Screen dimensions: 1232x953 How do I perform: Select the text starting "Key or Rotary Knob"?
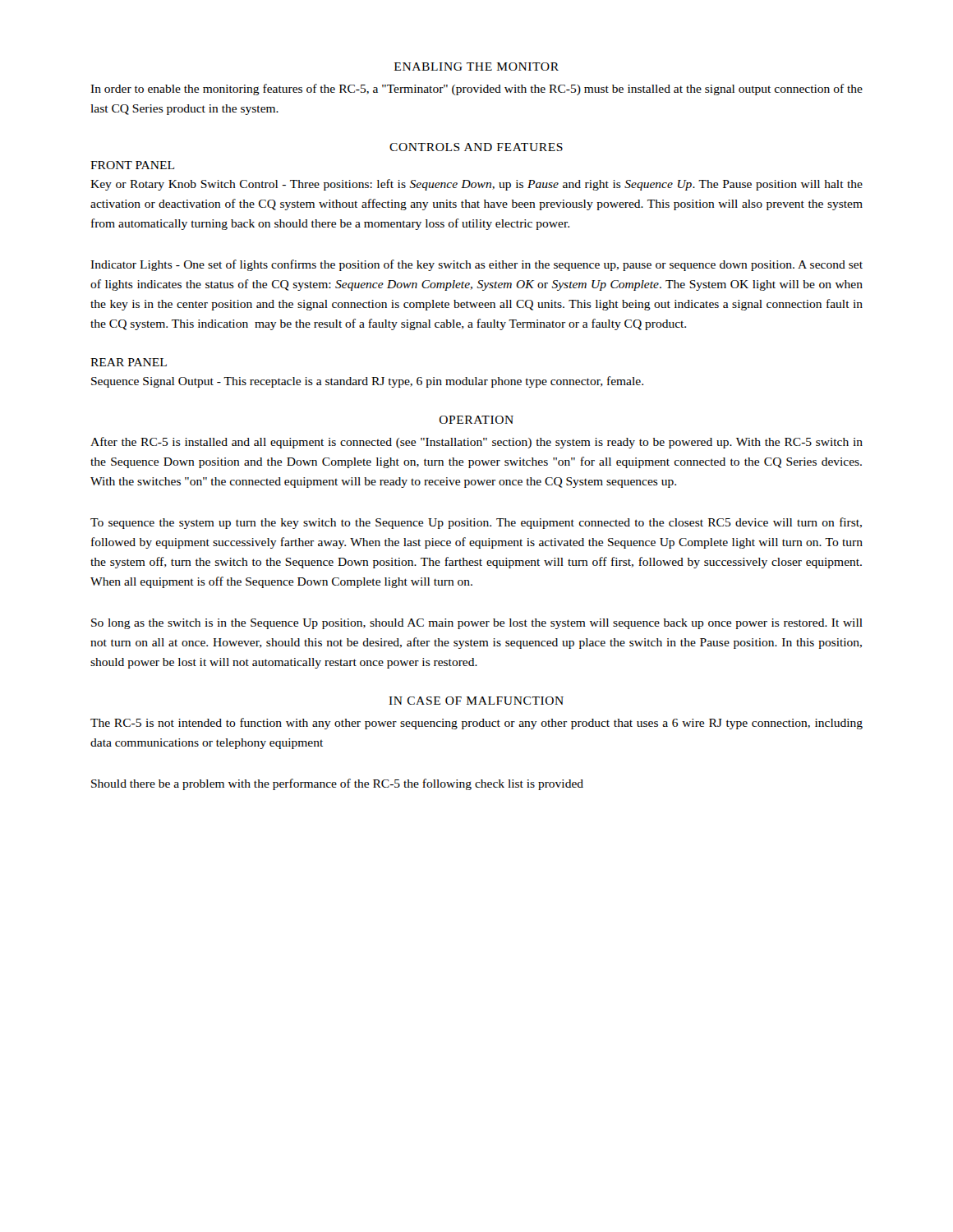pos(476,203)
